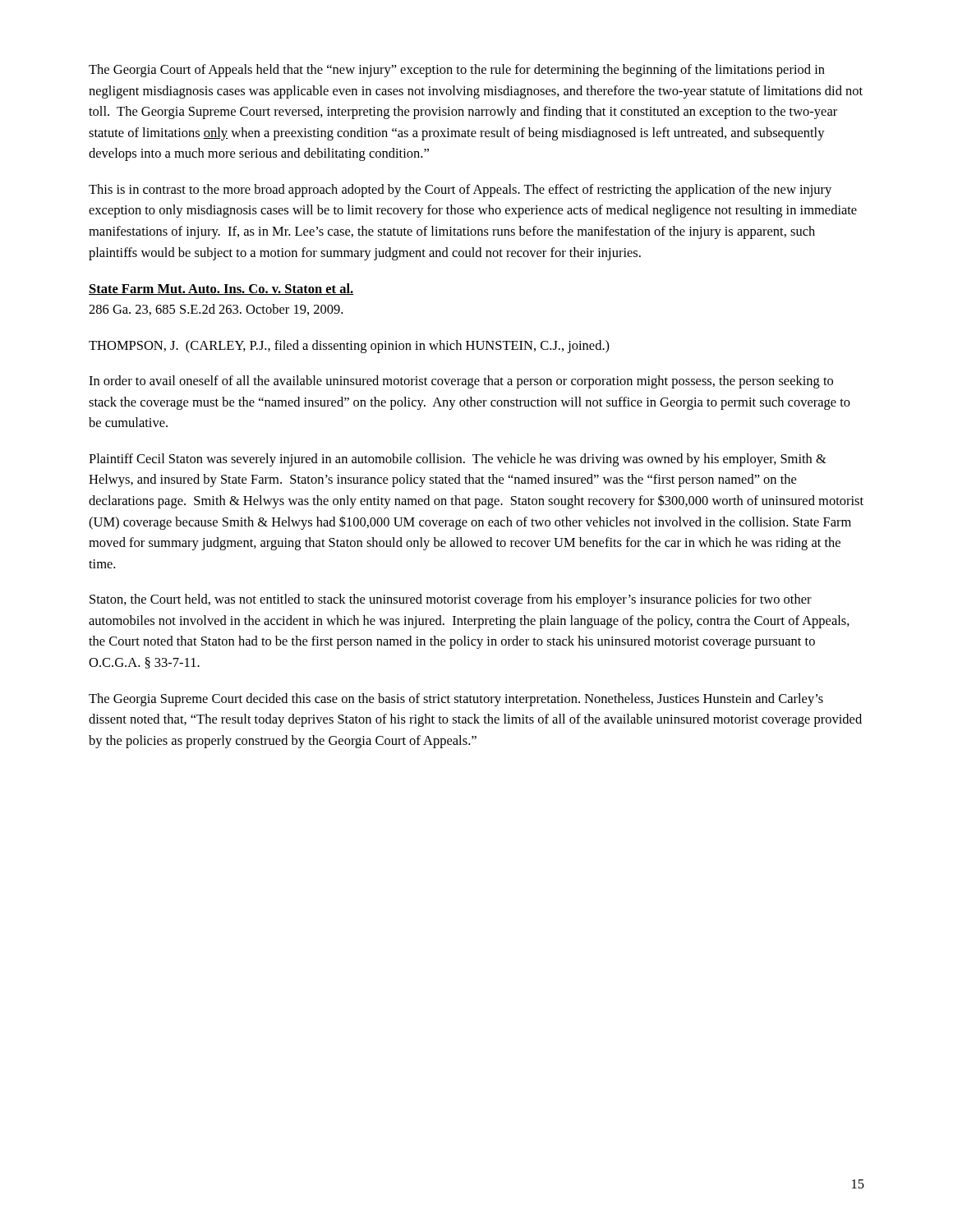The height and width of the screenshot is (1232, 953).
Task: Click on the passage starting "THOMPSON, J. (CARLEY, P.J., filed"
Action: (x=349, y=345)
